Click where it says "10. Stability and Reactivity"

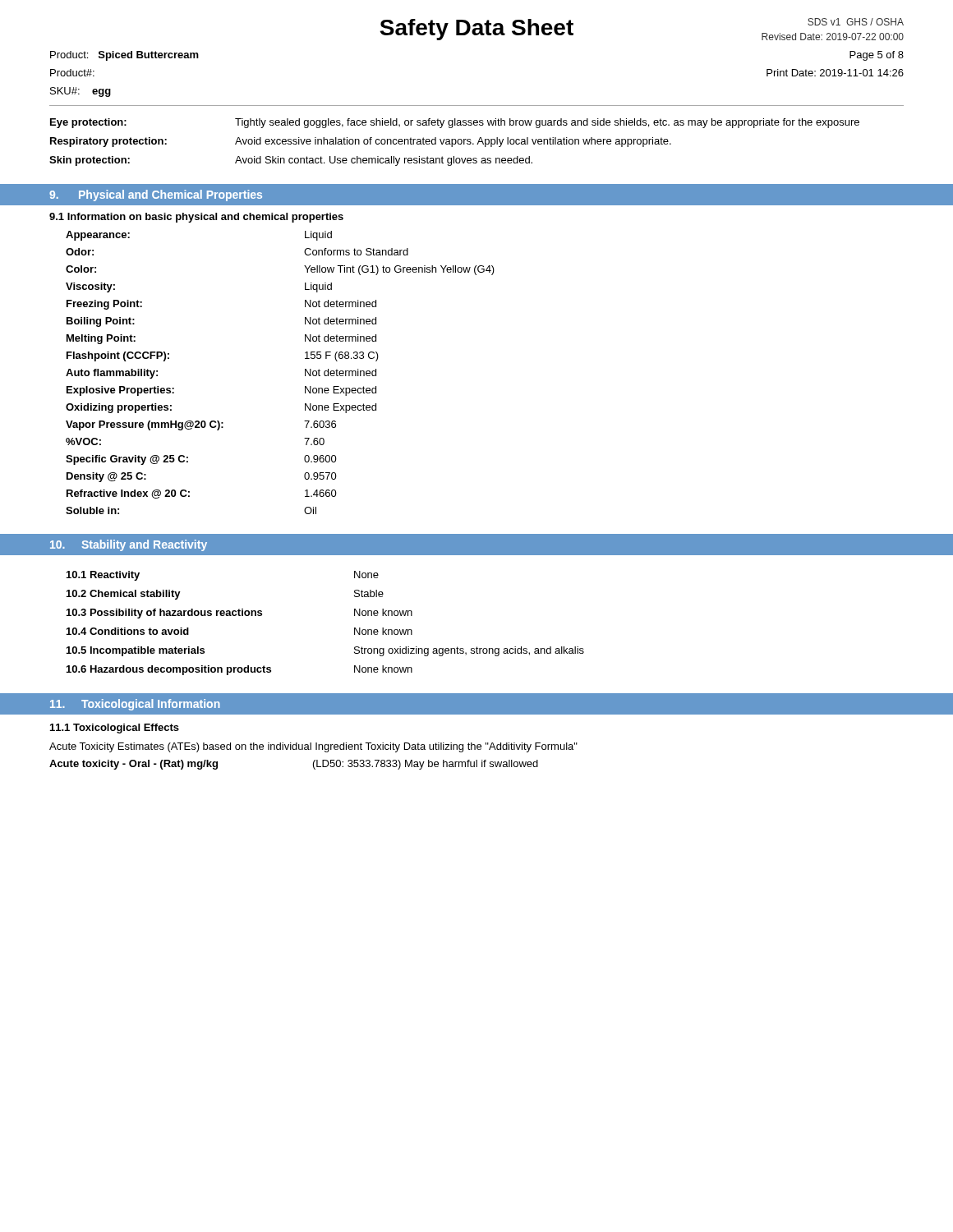(128, 545)
